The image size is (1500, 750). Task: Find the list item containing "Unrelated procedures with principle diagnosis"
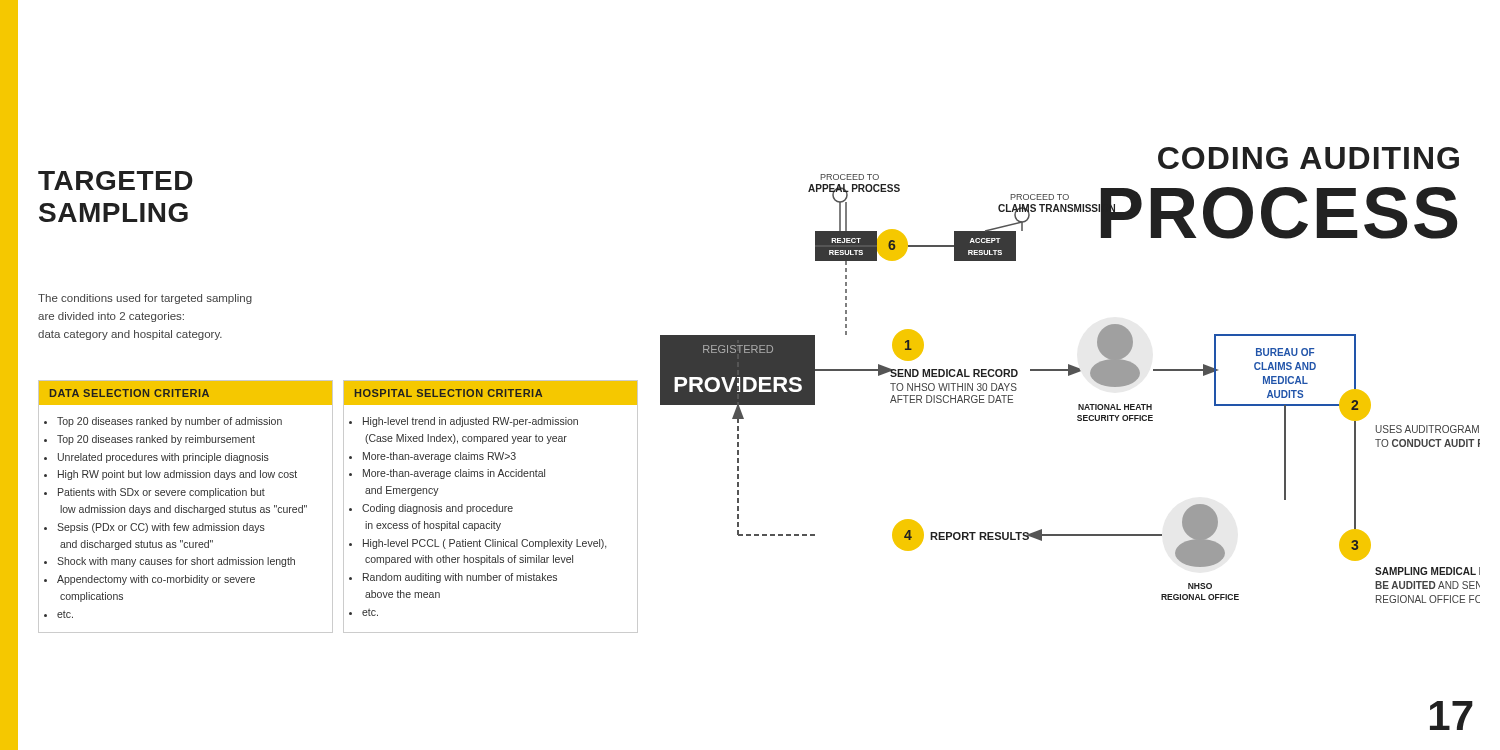(x=163, y=457)
